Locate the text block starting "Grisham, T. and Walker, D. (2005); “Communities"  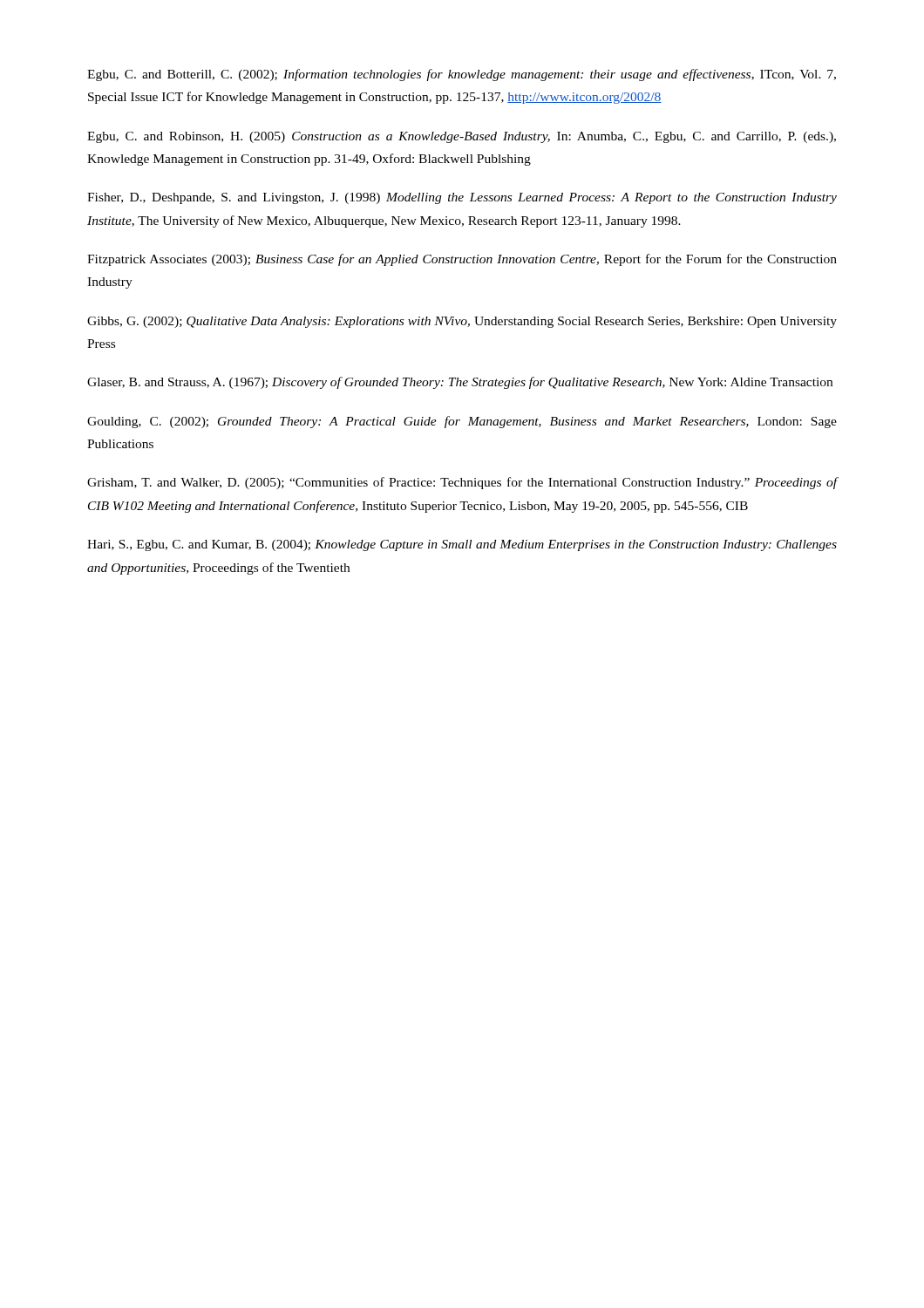point(462,494)
